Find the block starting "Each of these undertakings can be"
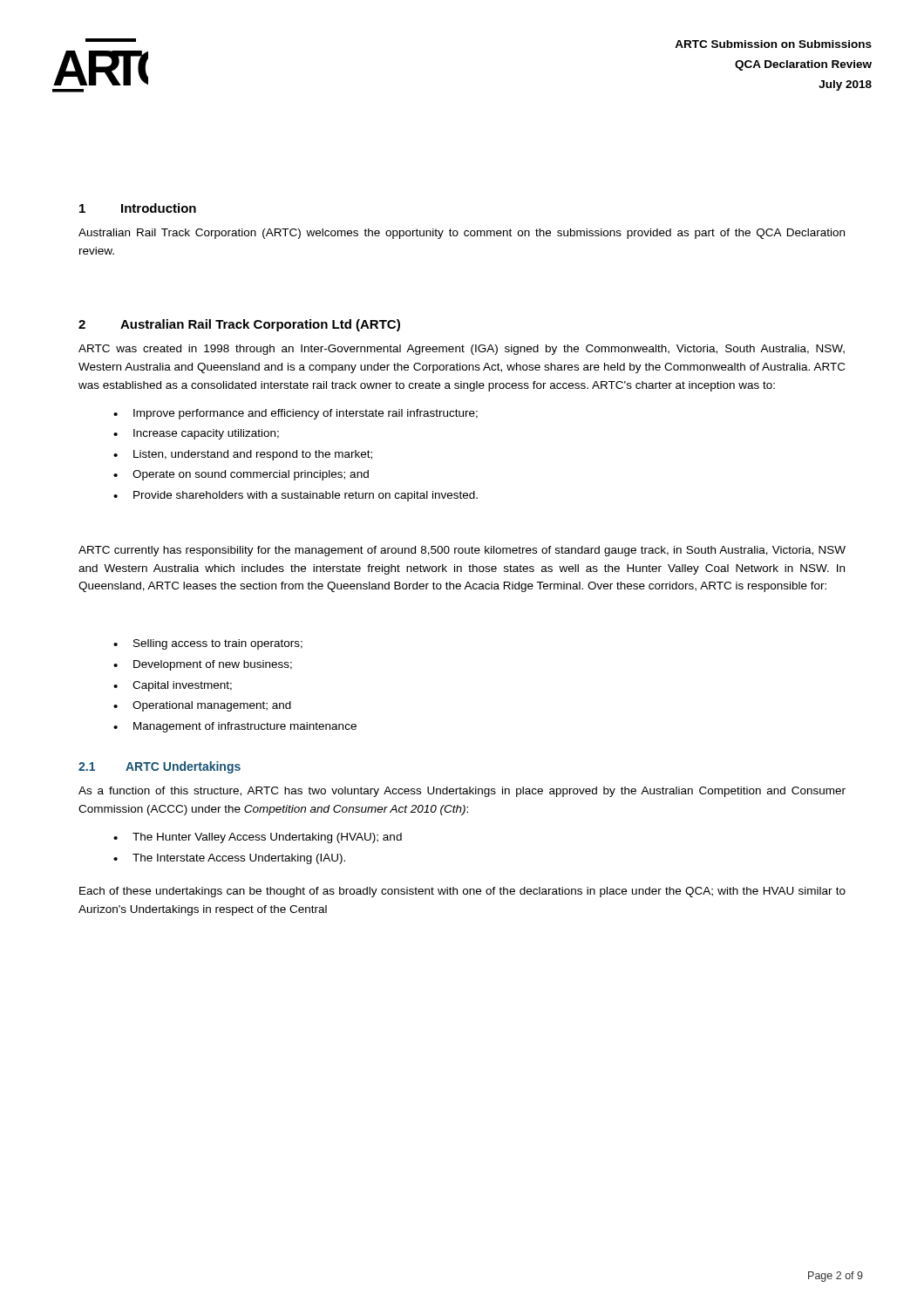This screenshot has width=924, height=1308. [x=462, y=900]
